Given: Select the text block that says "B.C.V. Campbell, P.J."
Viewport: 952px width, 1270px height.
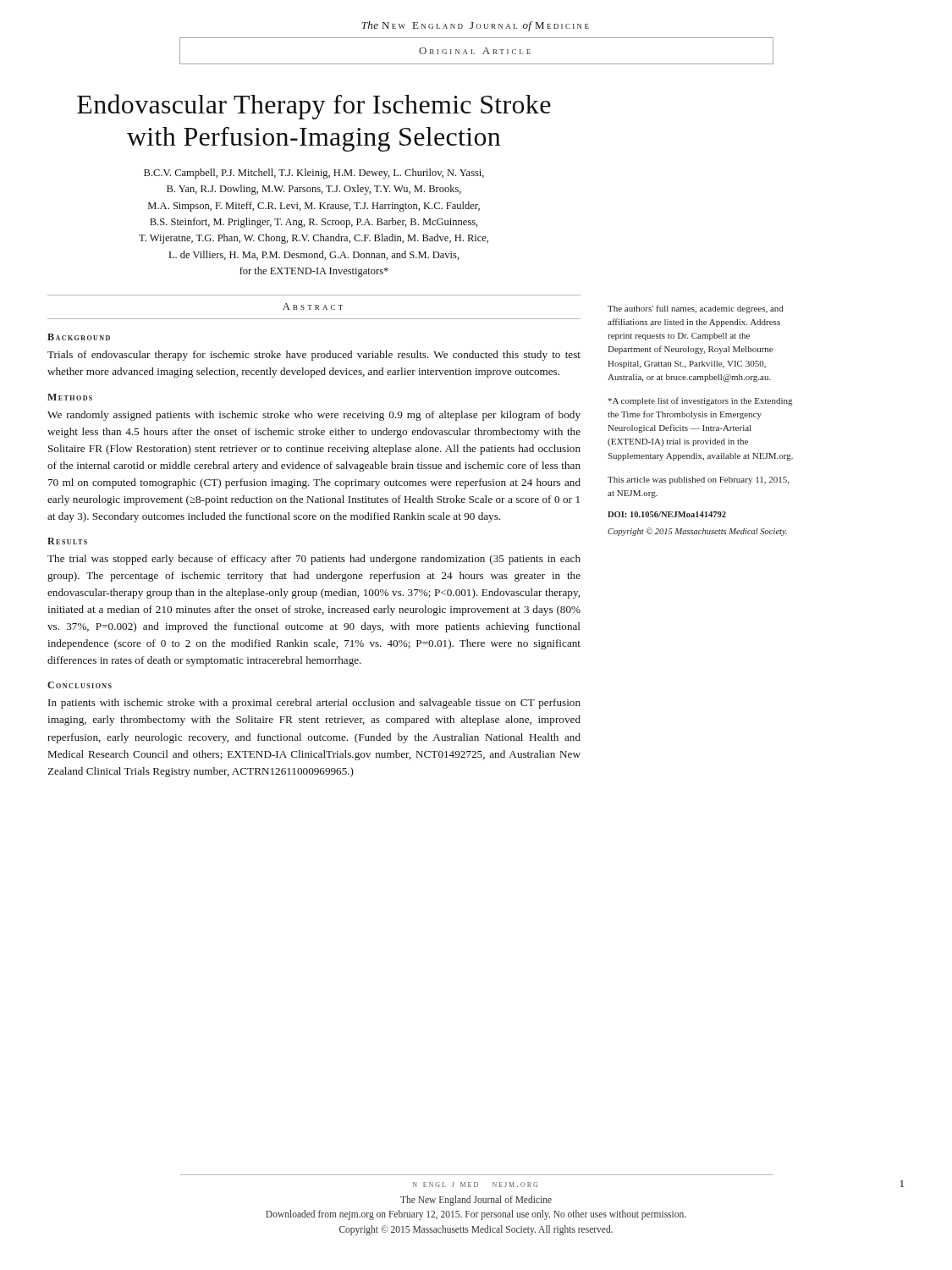Looking at the screenshot, I should pos(314,222).
